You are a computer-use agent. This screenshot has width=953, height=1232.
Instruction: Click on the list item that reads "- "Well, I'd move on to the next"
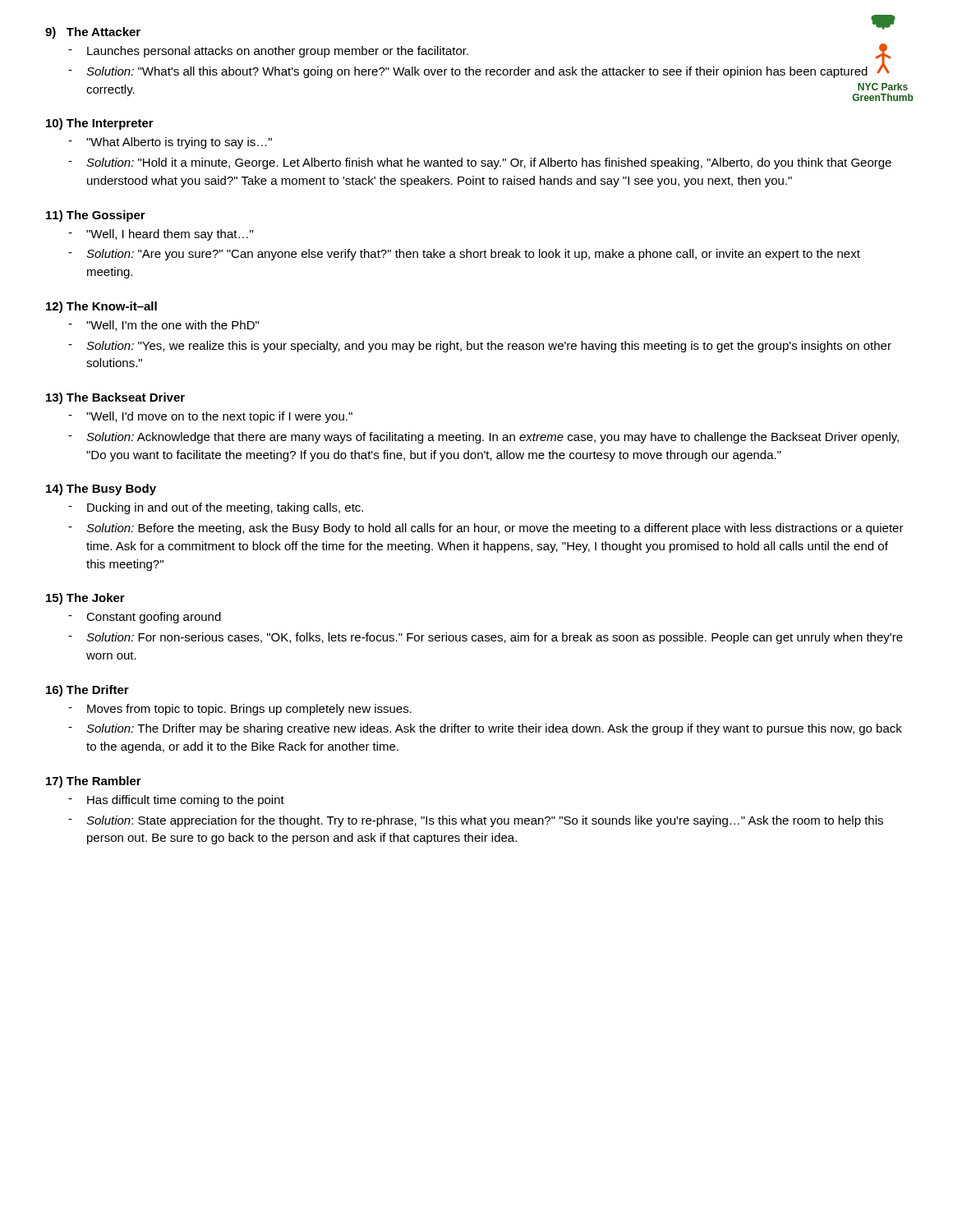(210, 417)
